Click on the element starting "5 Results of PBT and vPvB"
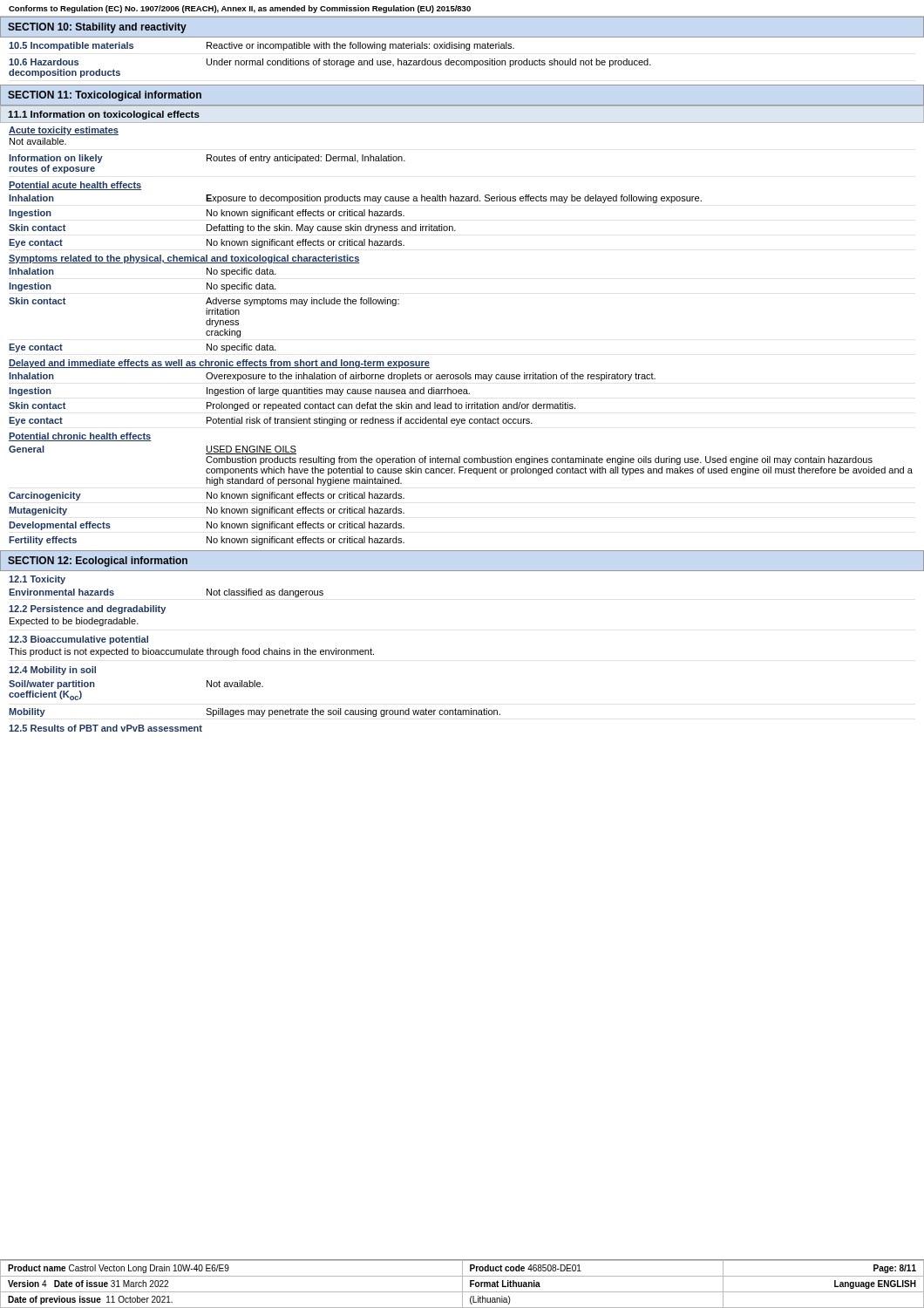The width and height of the screenshot is (924, 1308). [x=105, y=728]
